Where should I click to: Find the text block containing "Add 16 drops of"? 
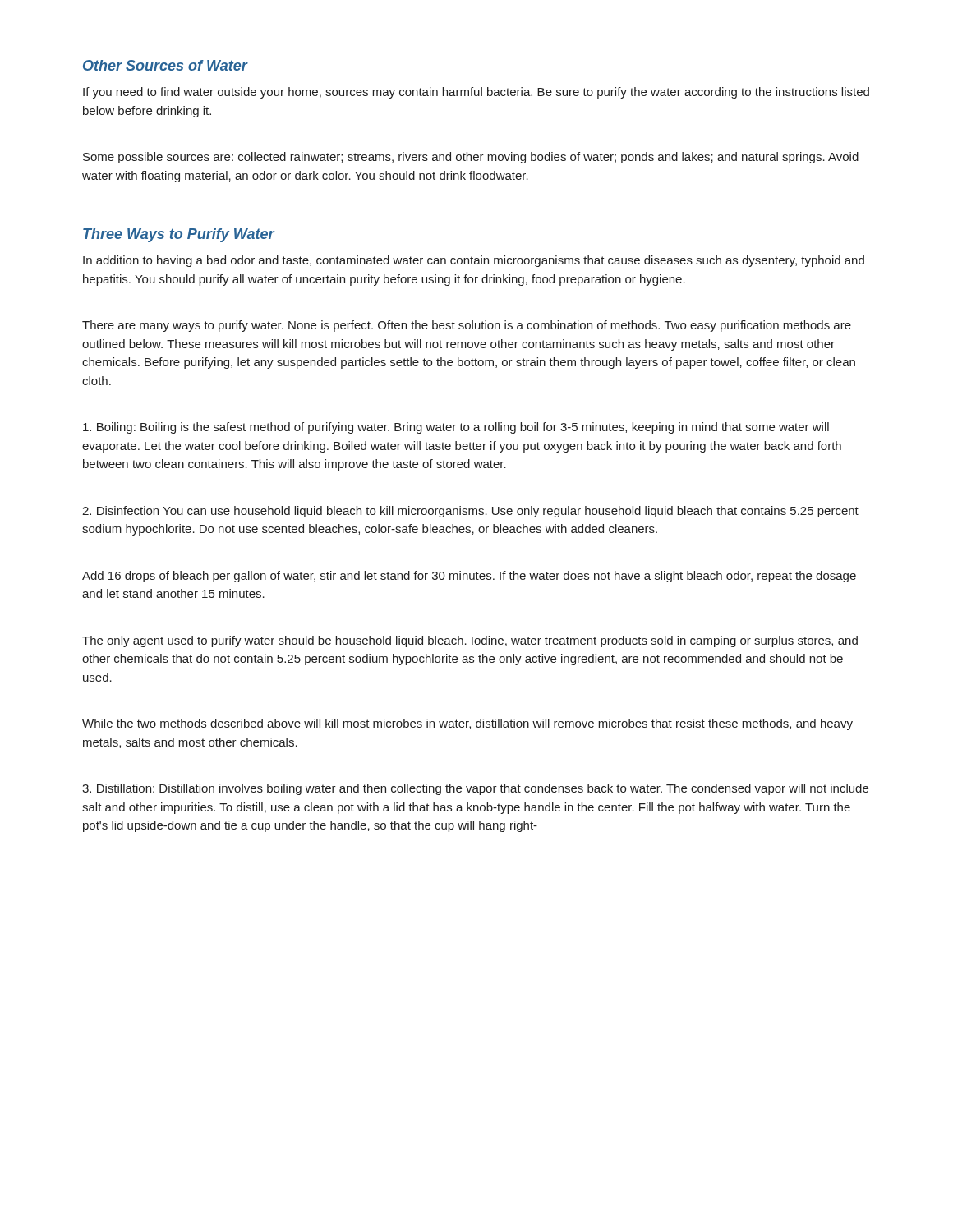469,584
